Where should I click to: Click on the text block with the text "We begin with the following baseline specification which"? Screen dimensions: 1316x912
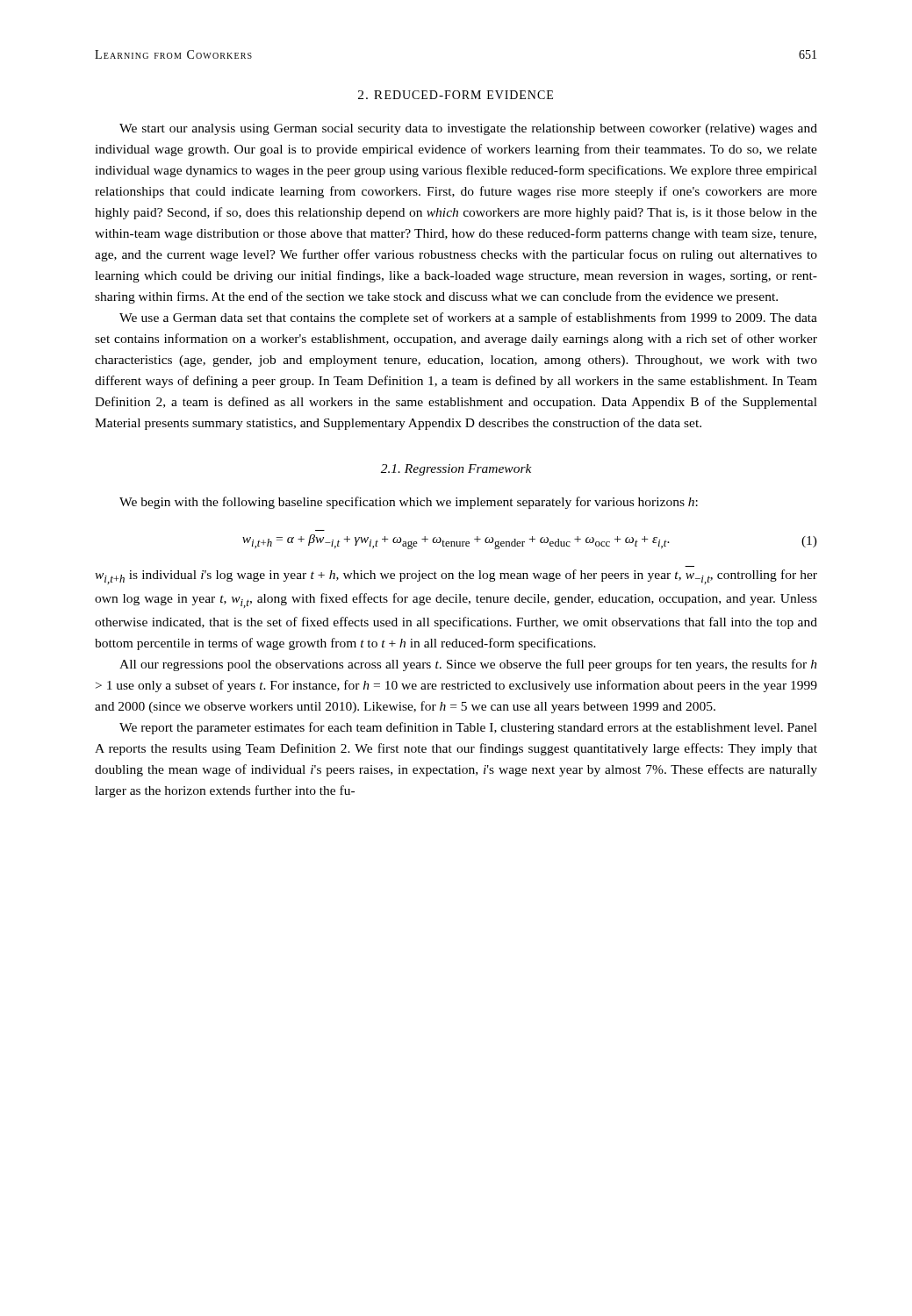click(409, 501)
